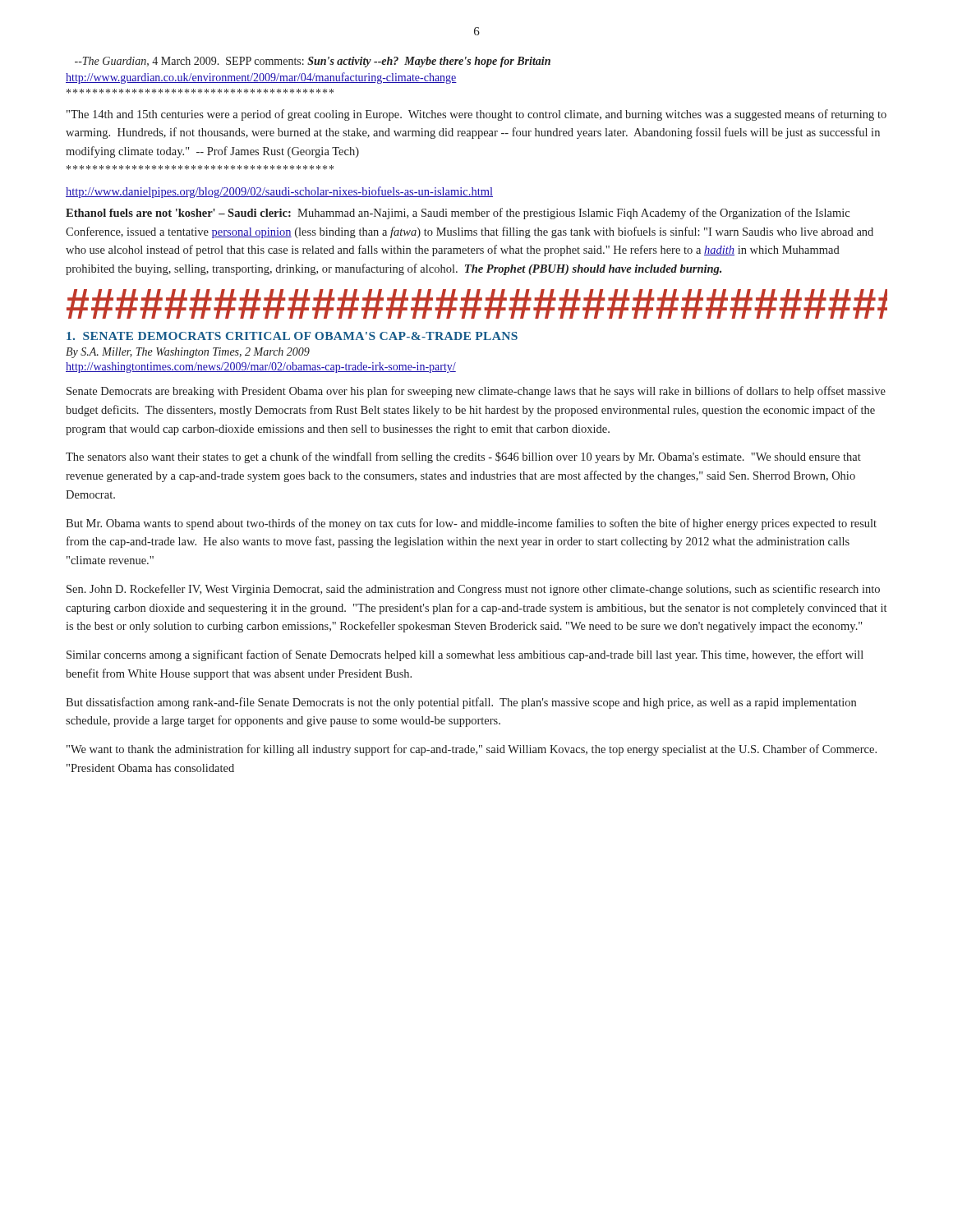The width and height of the screenshot is (953, 1232).
Task: Locate the text block starting "Similar concerns among a significant"
Action: (465, 664)
